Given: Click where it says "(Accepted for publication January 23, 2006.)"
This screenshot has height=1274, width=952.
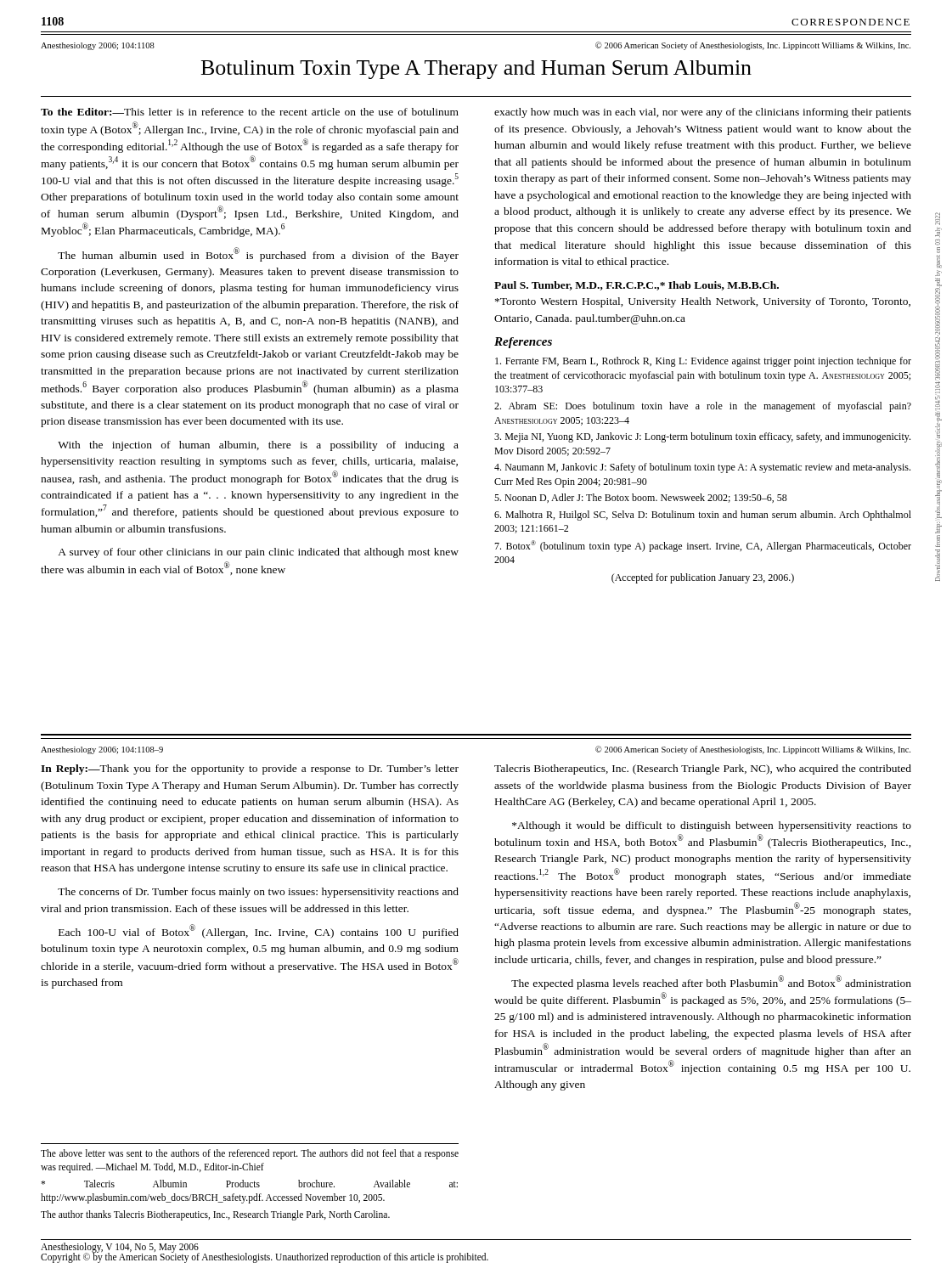Looking at the screenshot, I should (703, 578).
